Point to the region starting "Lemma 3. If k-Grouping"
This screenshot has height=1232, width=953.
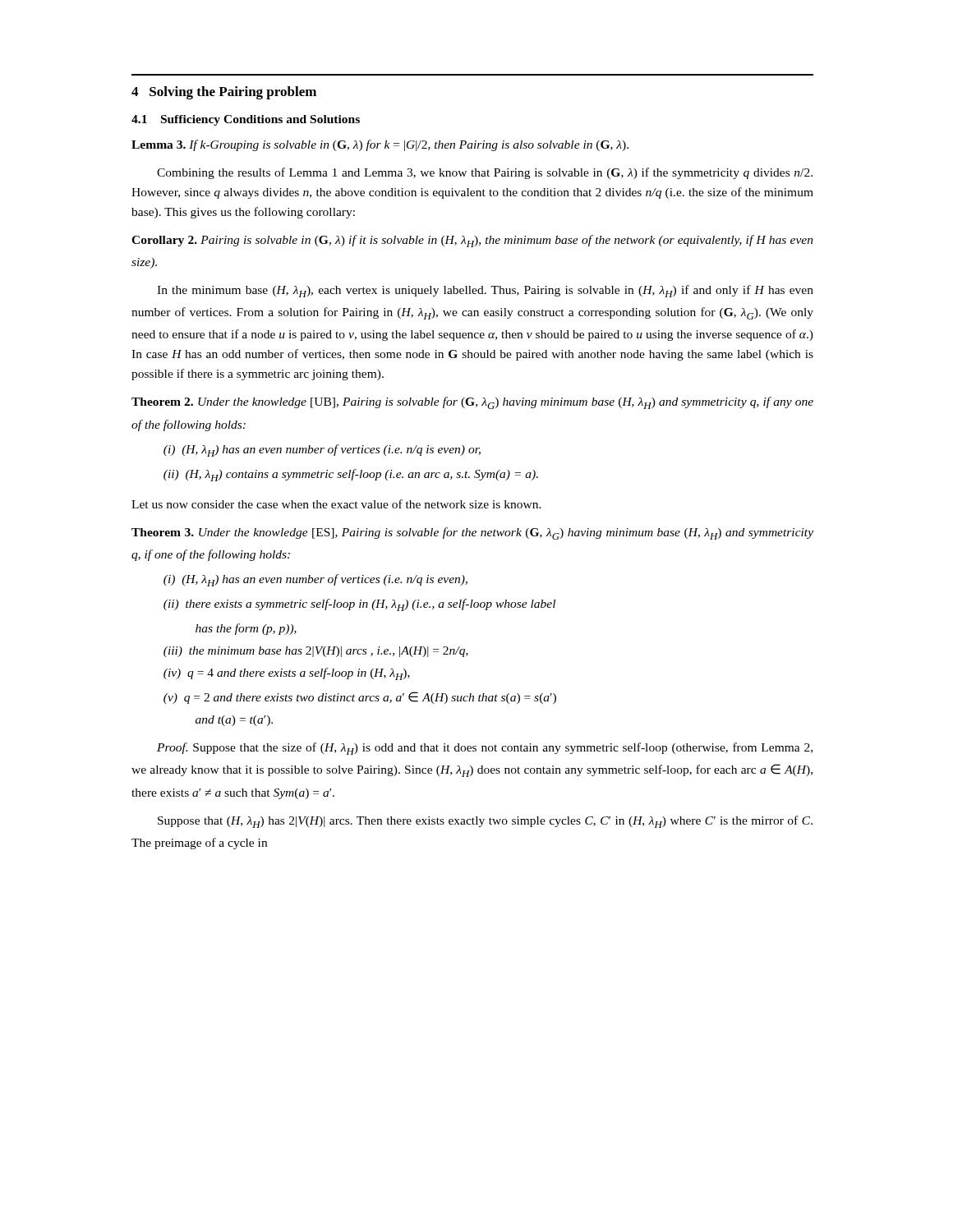tap(380, 144)
